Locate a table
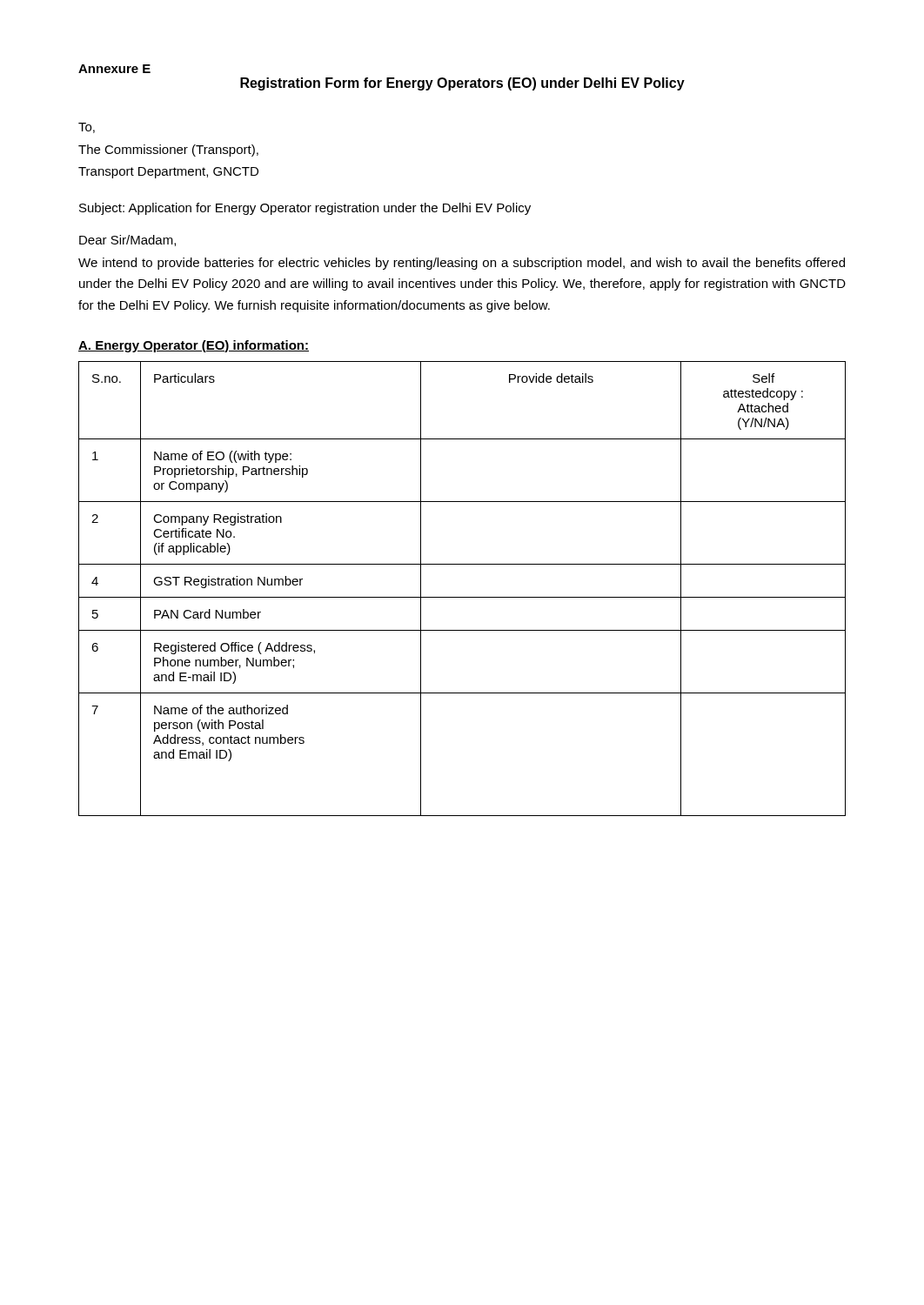Image resolution: width=924 pixels, height=1305 pixels. (462, 588)
